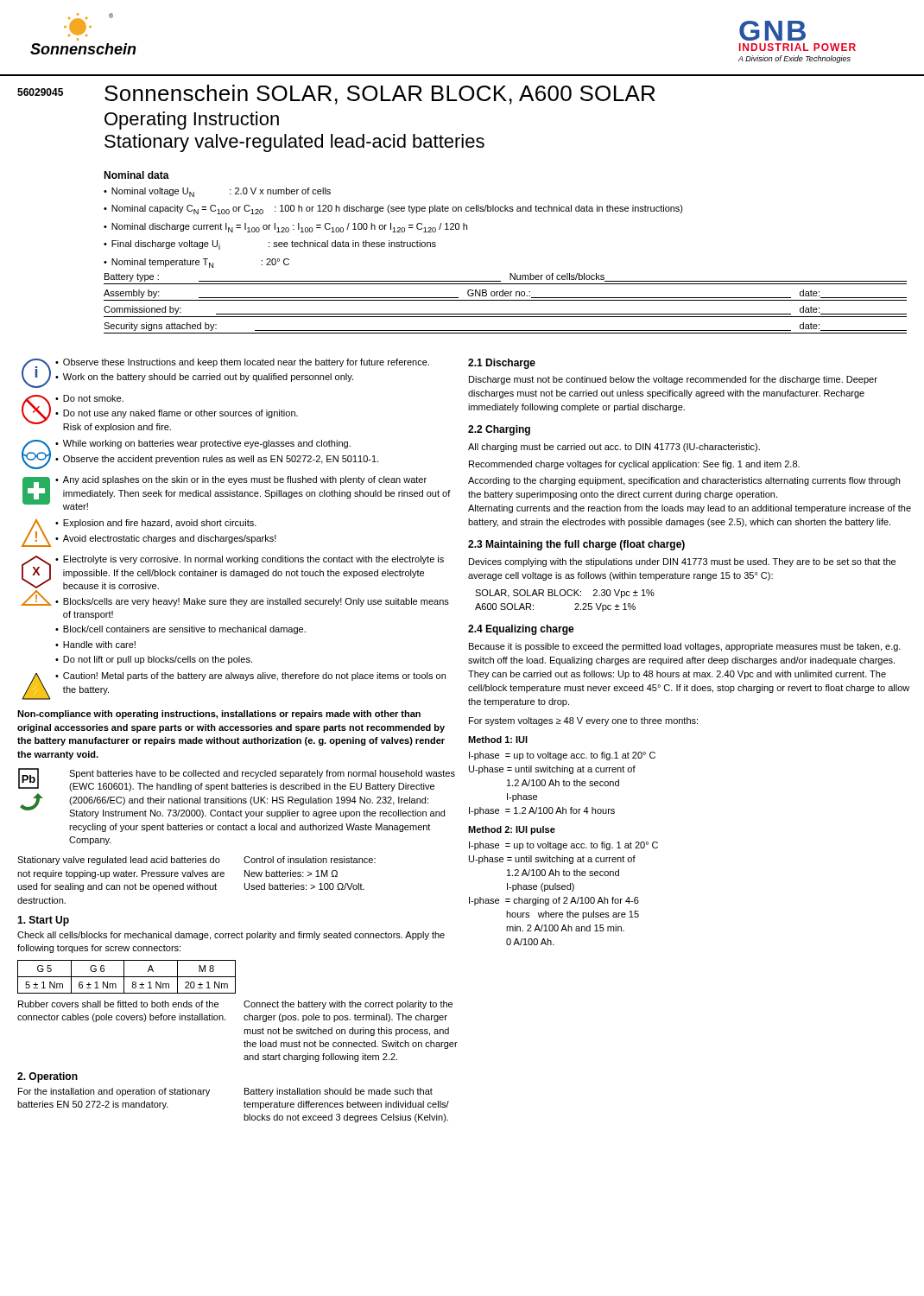924x1296 pixels.
Task: Click the passage that begins "Battery installation should be made"
Action: point(346,1104)
